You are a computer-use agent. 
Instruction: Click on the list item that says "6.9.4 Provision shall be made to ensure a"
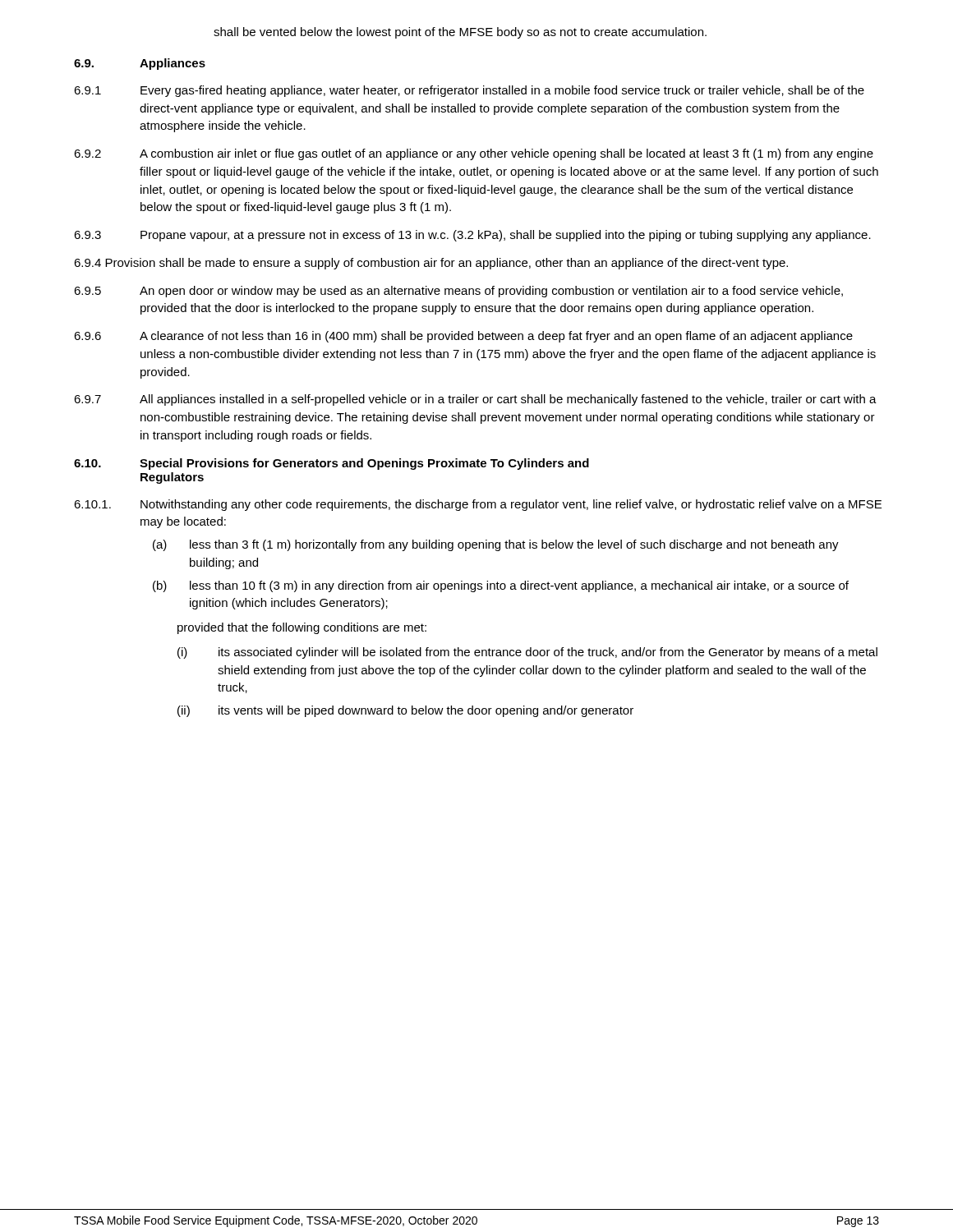pos(432,262)
